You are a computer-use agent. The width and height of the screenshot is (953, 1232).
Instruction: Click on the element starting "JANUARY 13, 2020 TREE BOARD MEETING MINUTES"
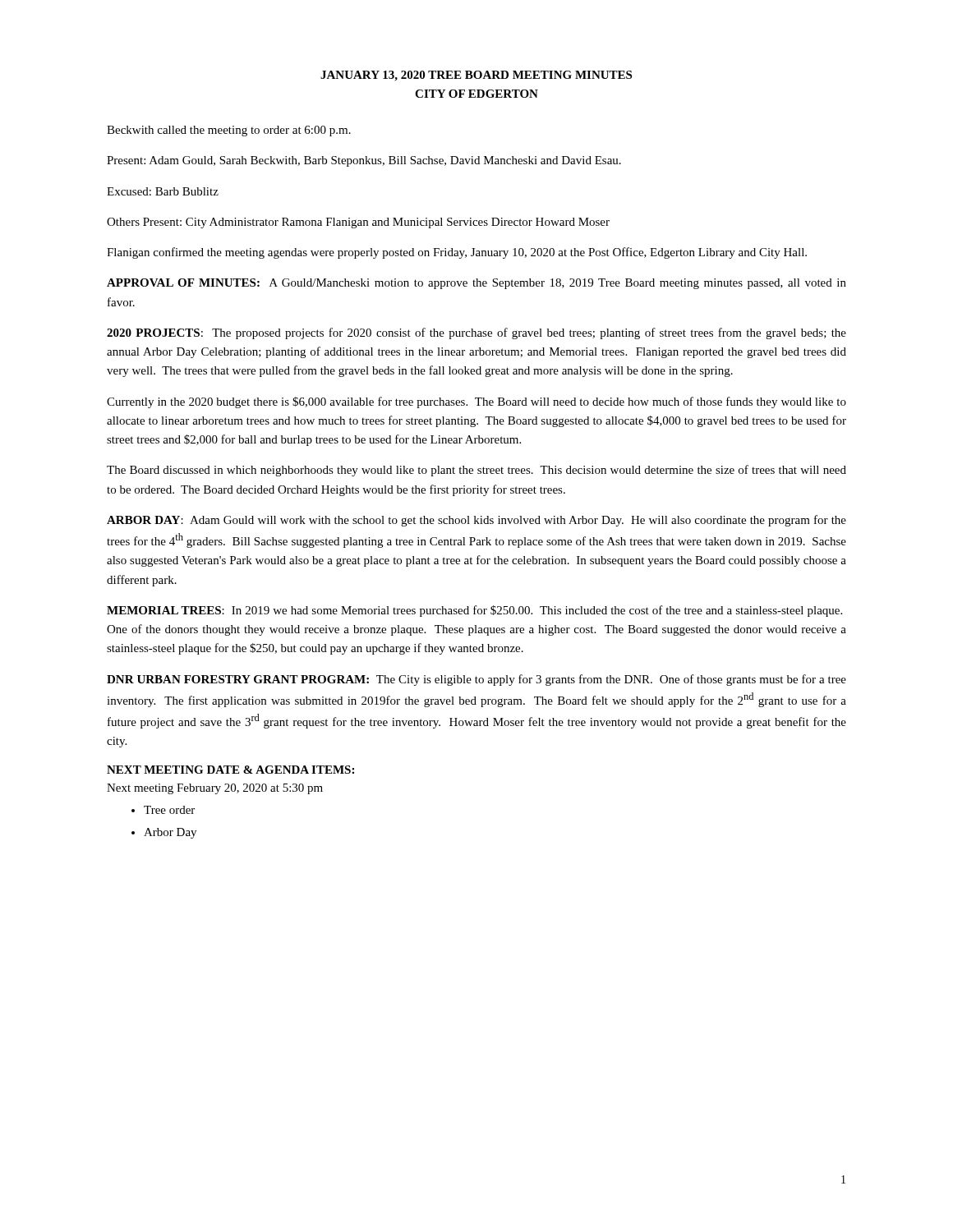pyautogui.click(x=476, y=84)
